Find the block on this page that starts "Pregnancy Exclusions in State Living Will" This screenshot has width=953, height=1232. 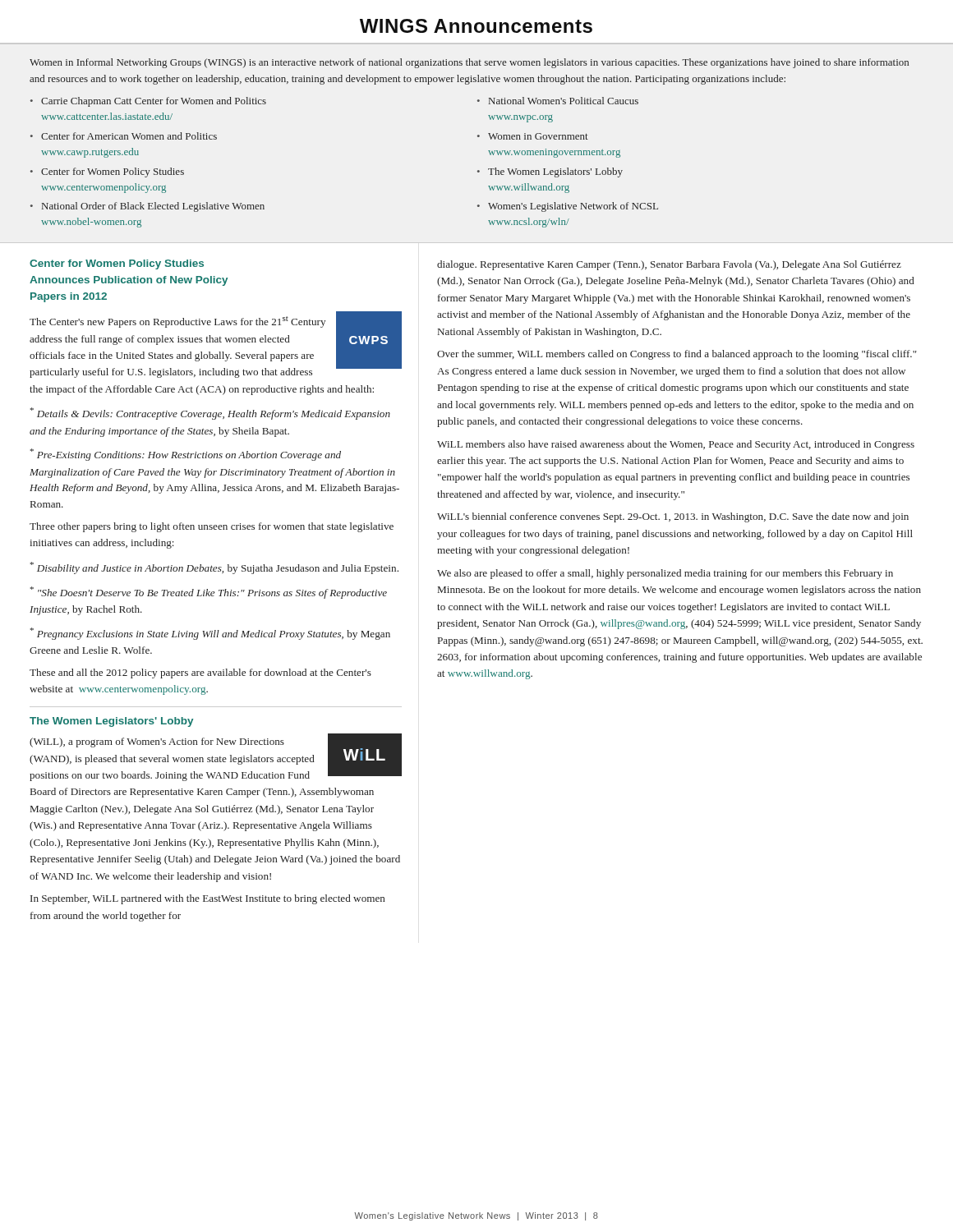pyautogui.click(x=210, y=642)
